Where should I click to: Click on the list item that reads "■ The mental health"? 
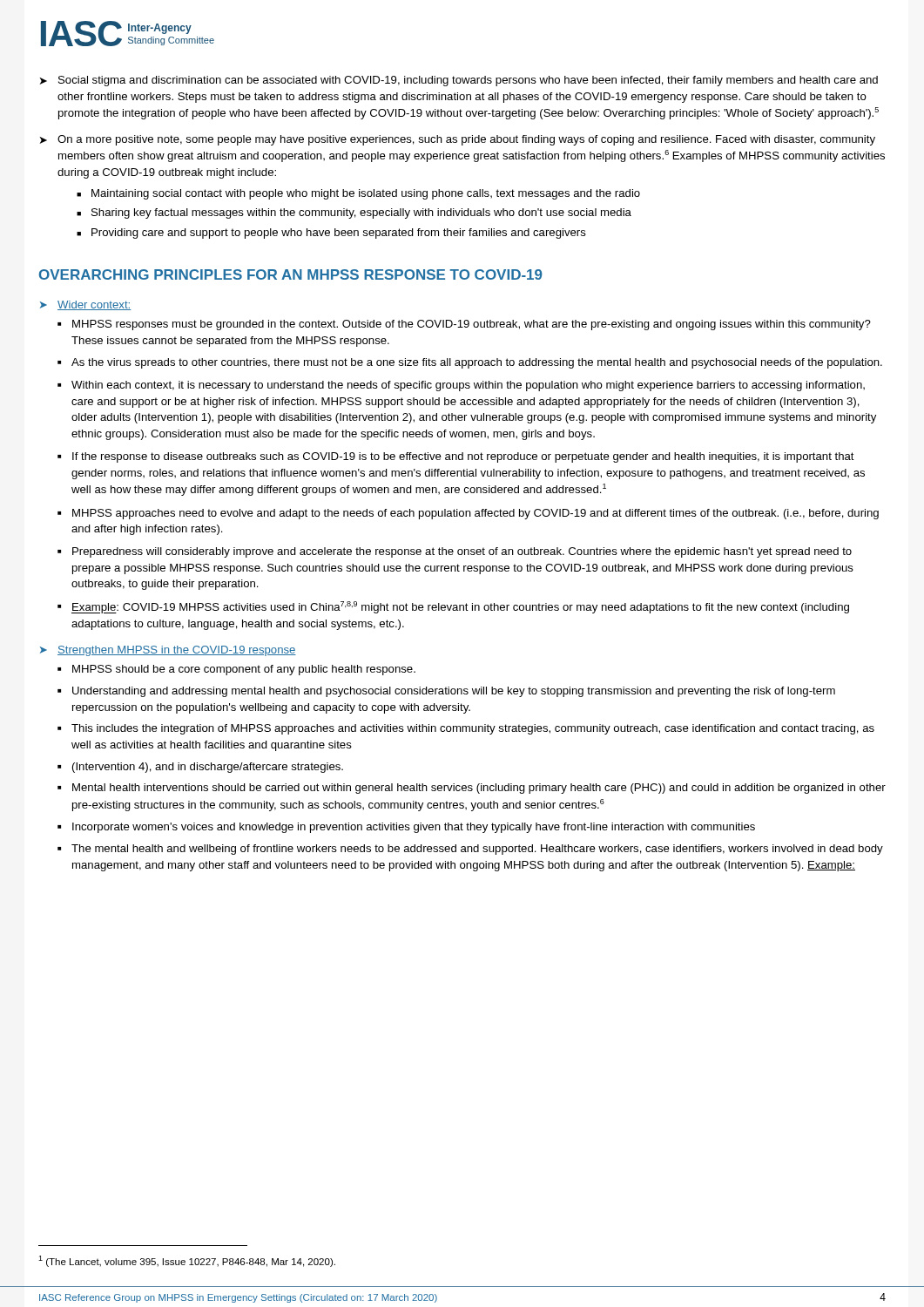tap(472, 857)
